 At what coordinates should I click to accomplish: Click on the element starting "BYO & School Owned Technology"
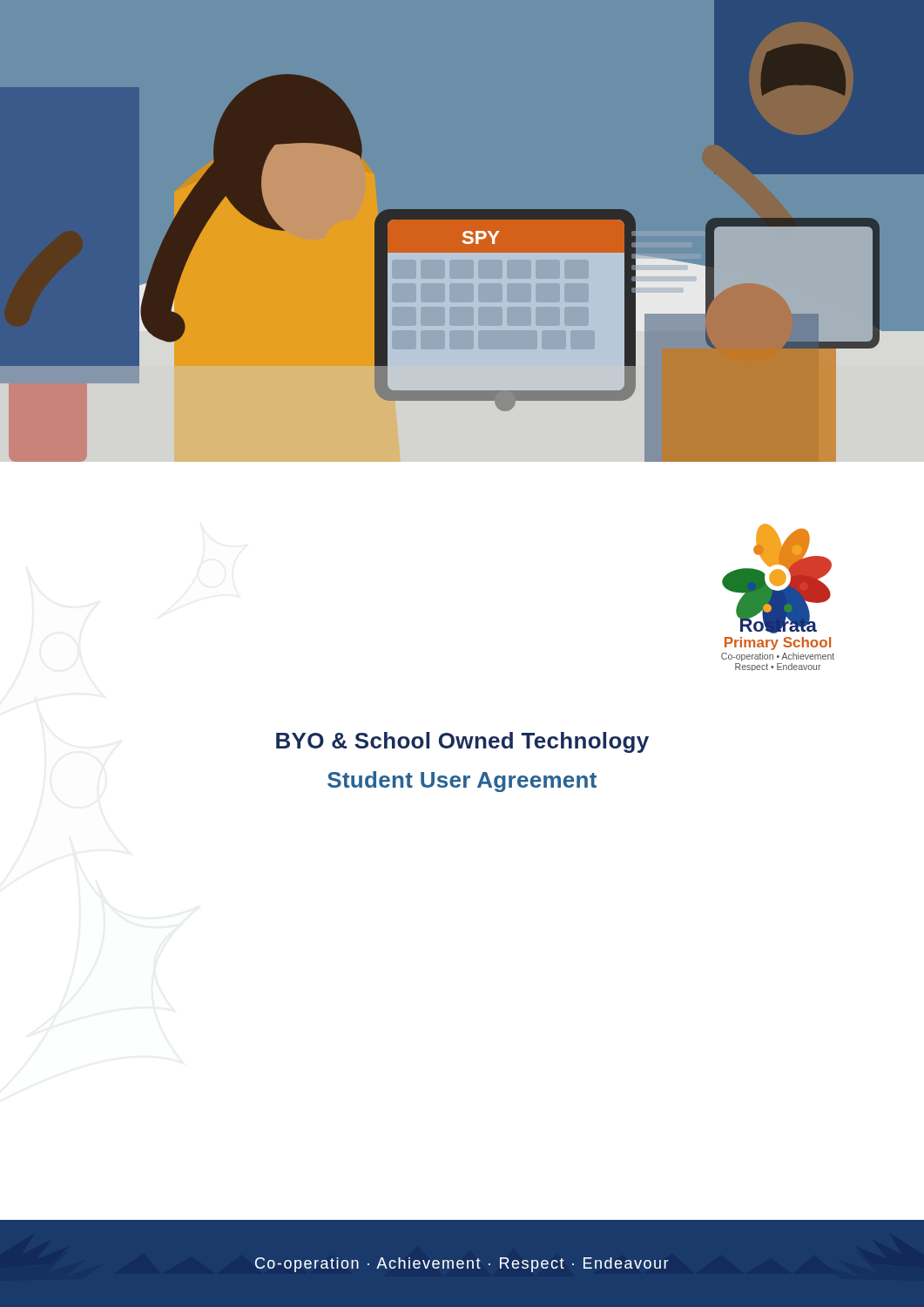462,741
